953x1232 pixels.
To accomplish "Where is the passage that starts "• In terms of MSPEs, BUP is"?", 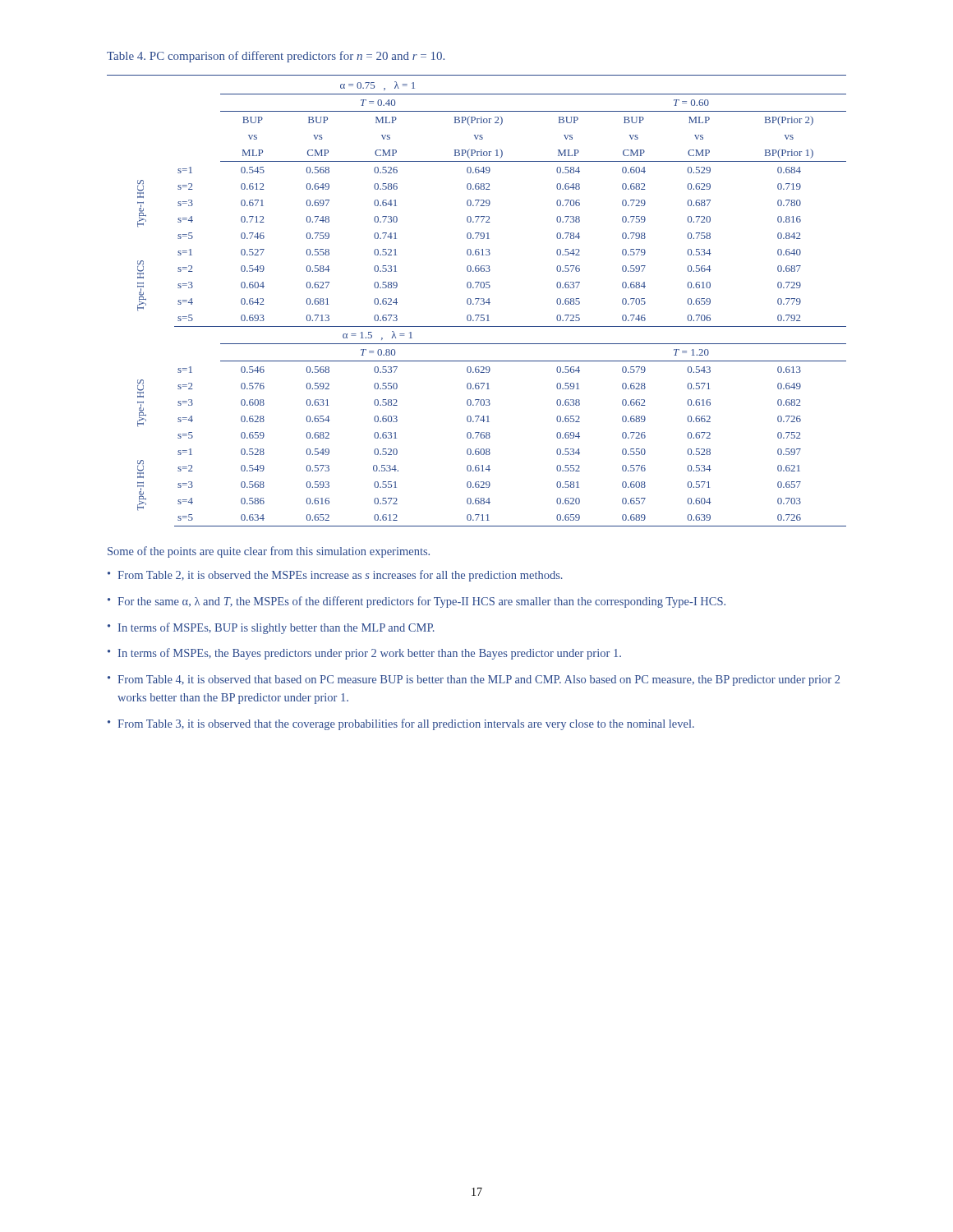I will point(271,628).
